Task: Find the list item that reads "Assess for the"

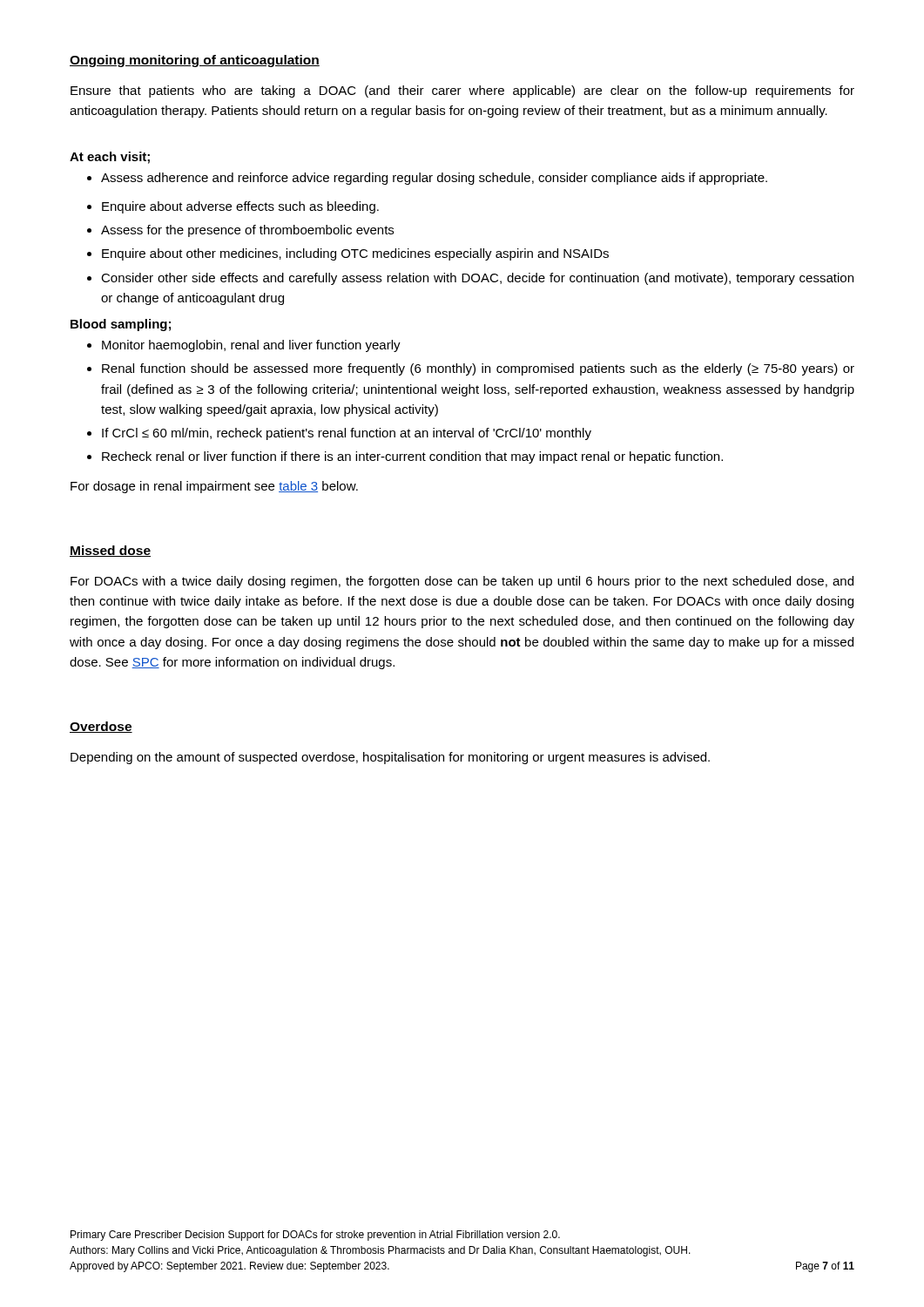Action: tap(240, 231)
